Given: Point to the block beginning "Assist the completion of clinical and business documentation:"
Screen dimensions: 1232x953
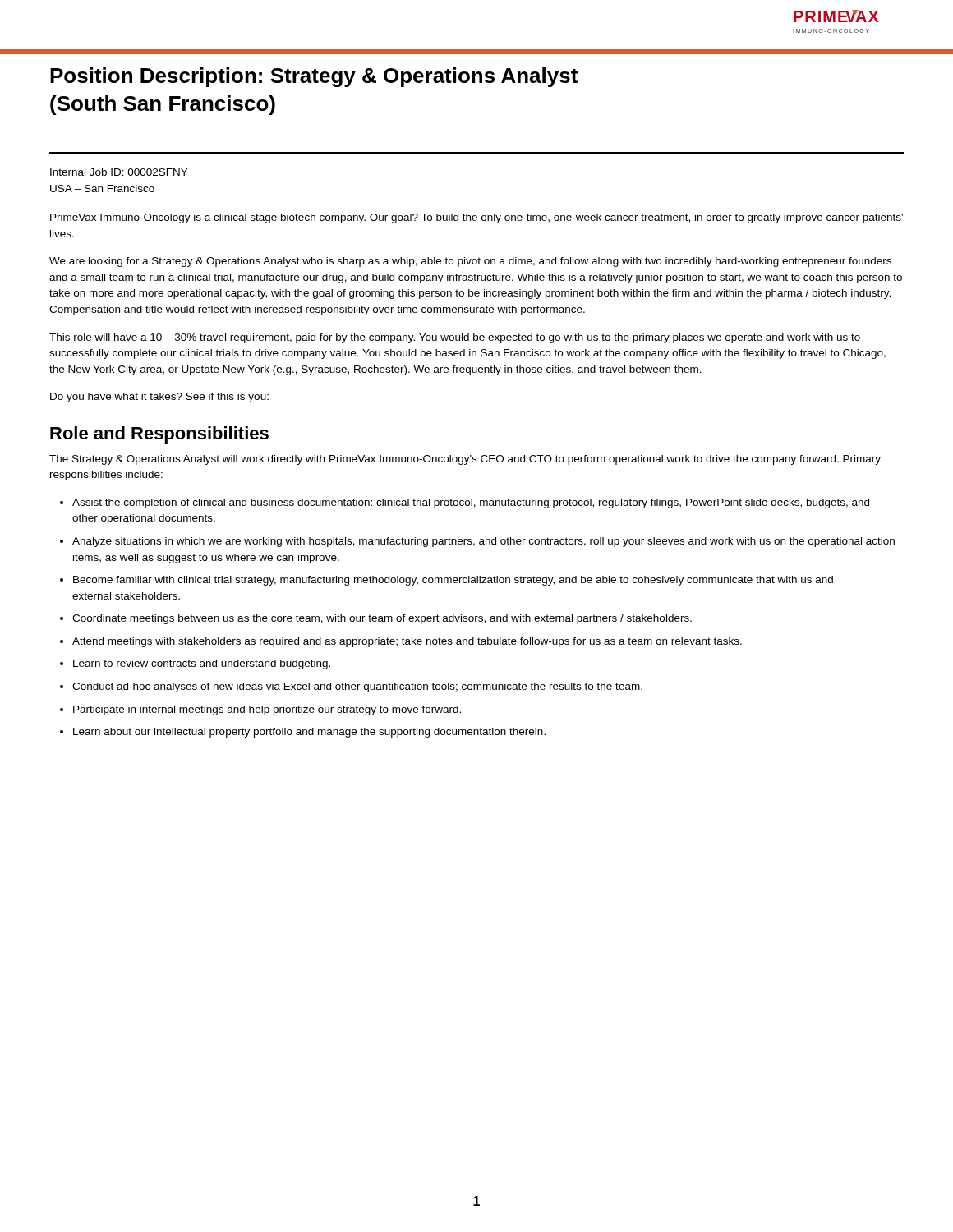Looking at the screenshot, I should coord(471,510).
